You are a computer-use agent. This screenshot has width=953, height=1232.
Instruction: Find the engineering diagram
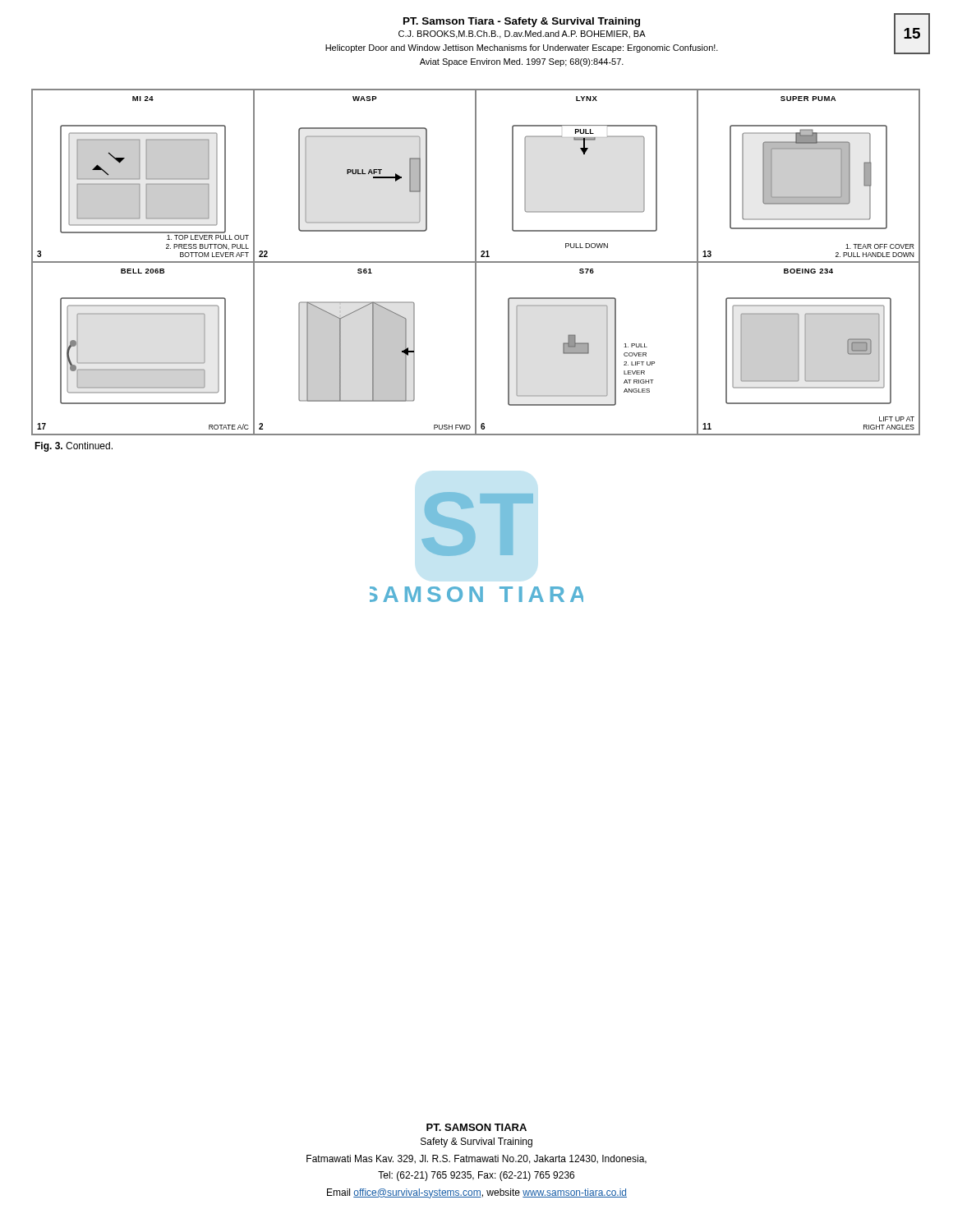click(476, 262)
